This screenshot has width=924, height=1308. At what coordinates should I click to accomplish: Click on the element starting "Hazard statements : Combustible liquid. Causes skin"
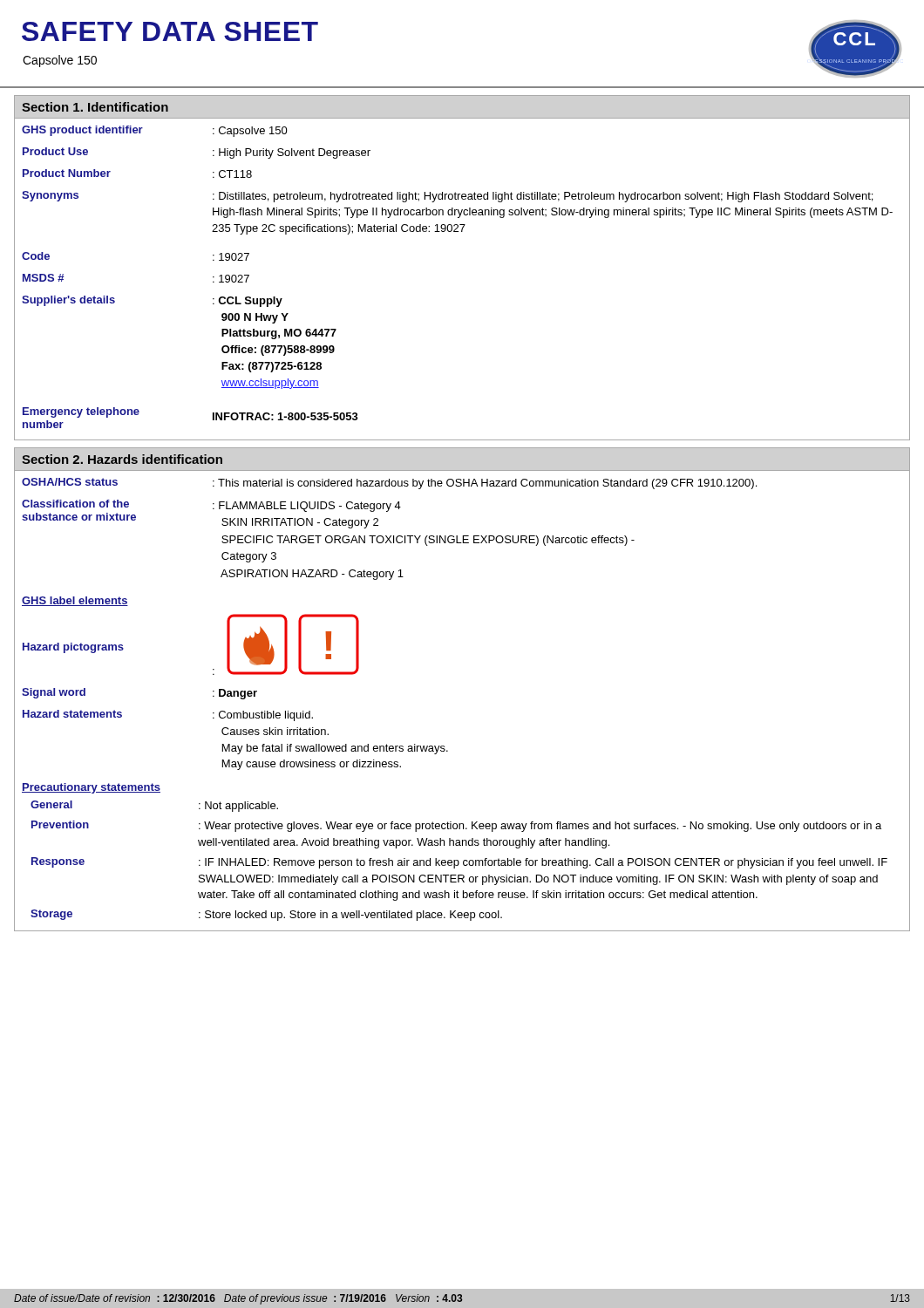(75, 715)
